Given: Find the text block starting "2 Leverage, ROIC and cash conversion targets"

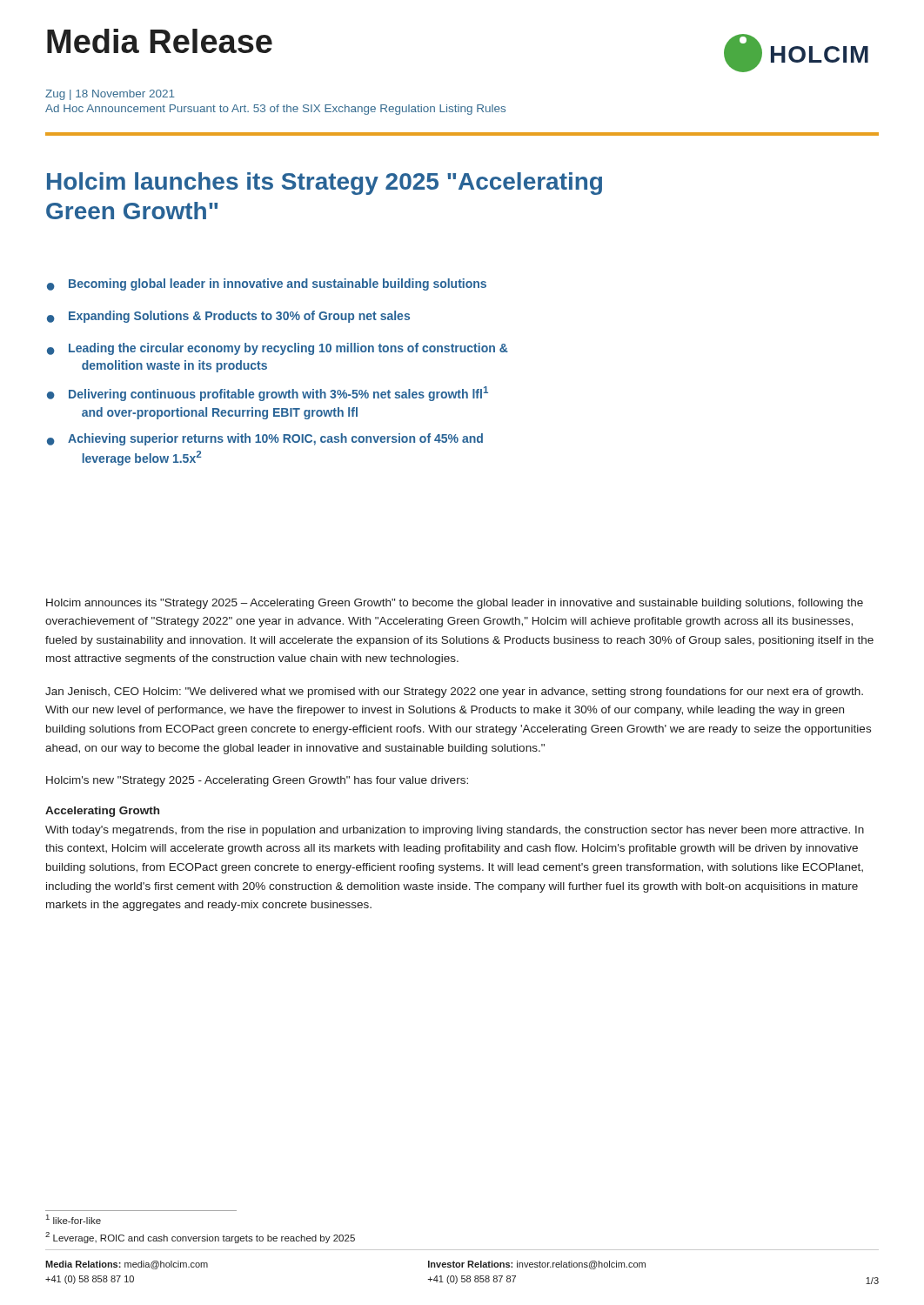Looking at the screenshot, I should 200,1236.
